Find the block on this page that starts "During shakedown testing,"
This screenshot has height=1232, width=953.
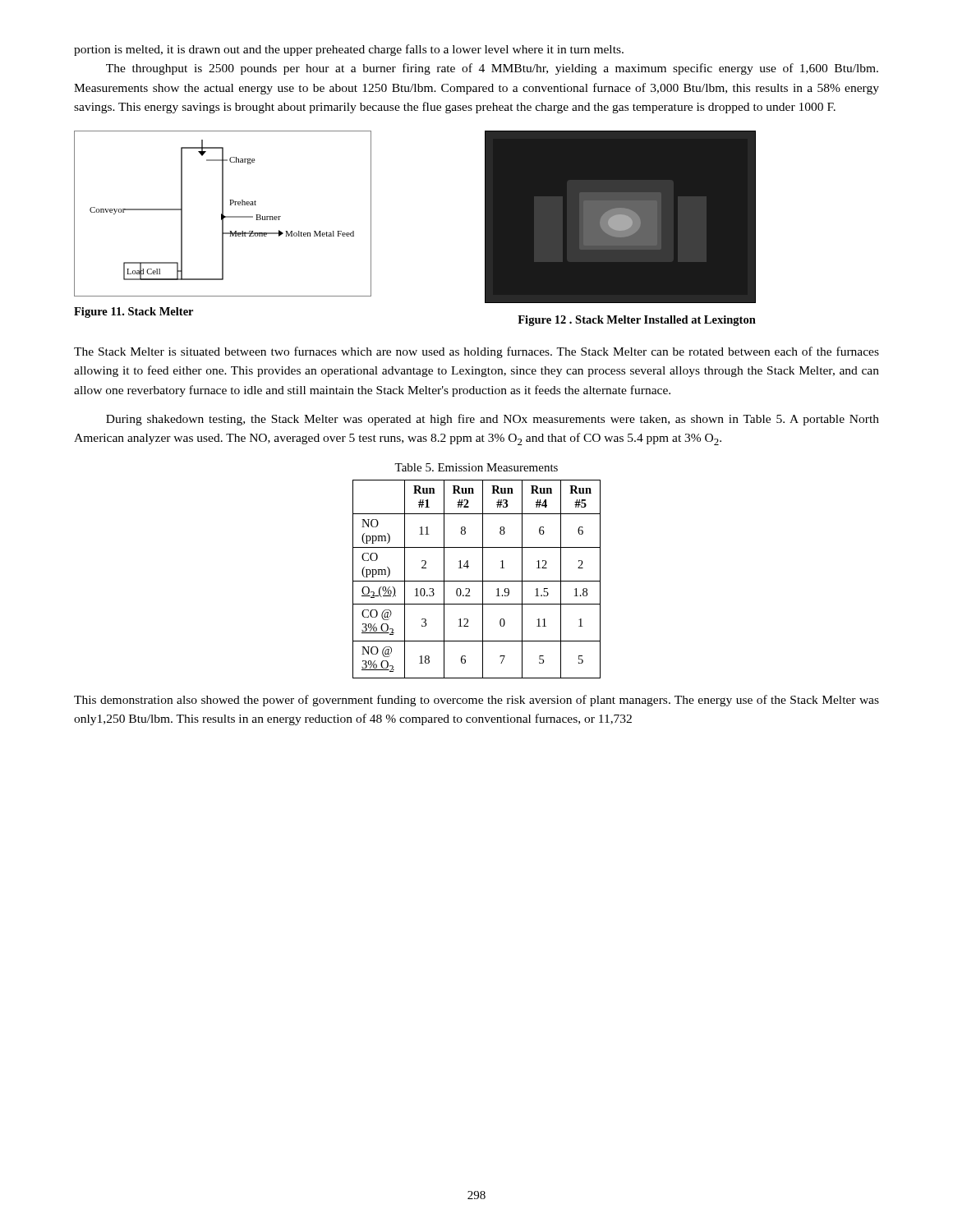tap(476, 429)
